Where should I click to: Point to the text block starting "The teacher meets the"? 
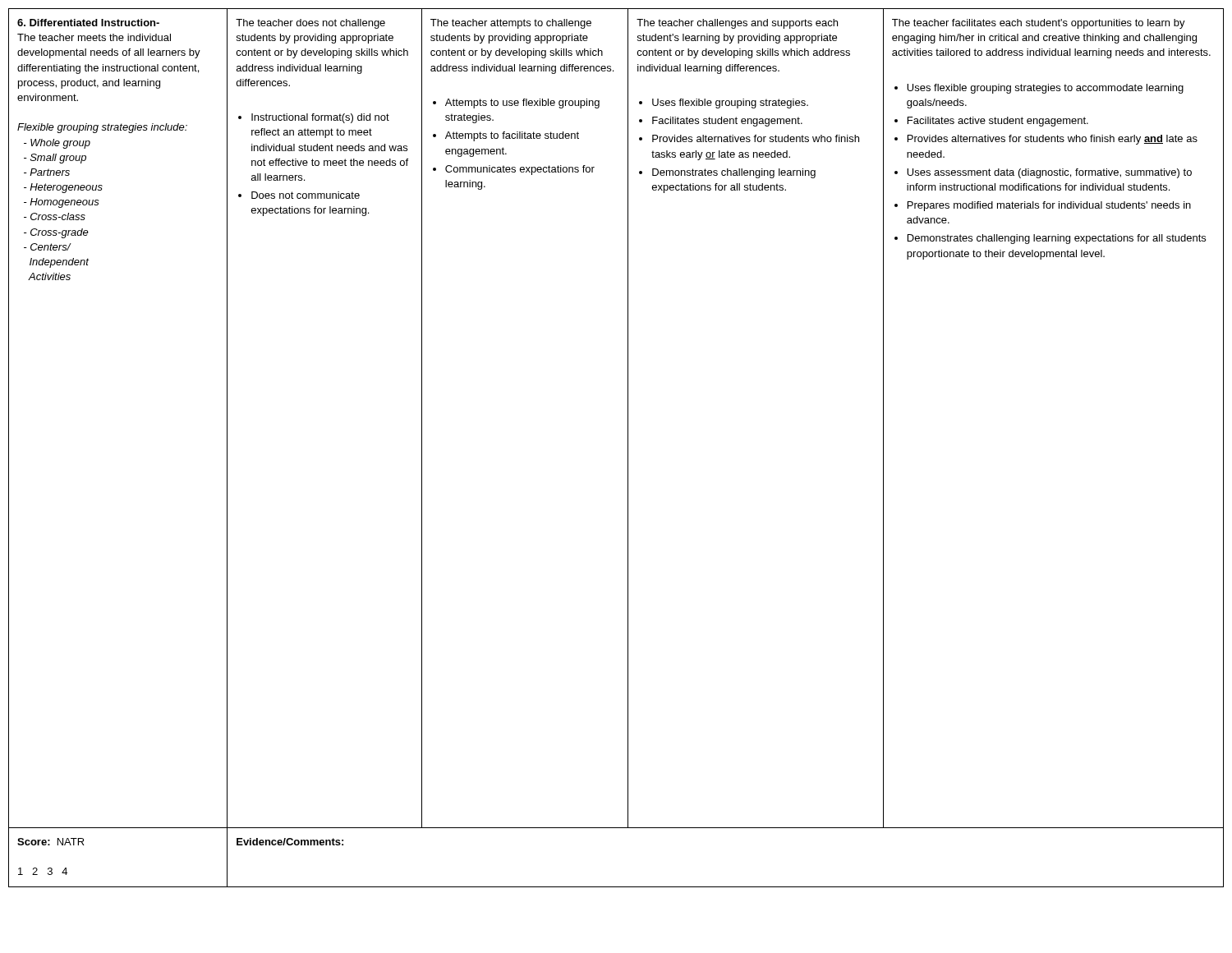[x=109, y=67]
